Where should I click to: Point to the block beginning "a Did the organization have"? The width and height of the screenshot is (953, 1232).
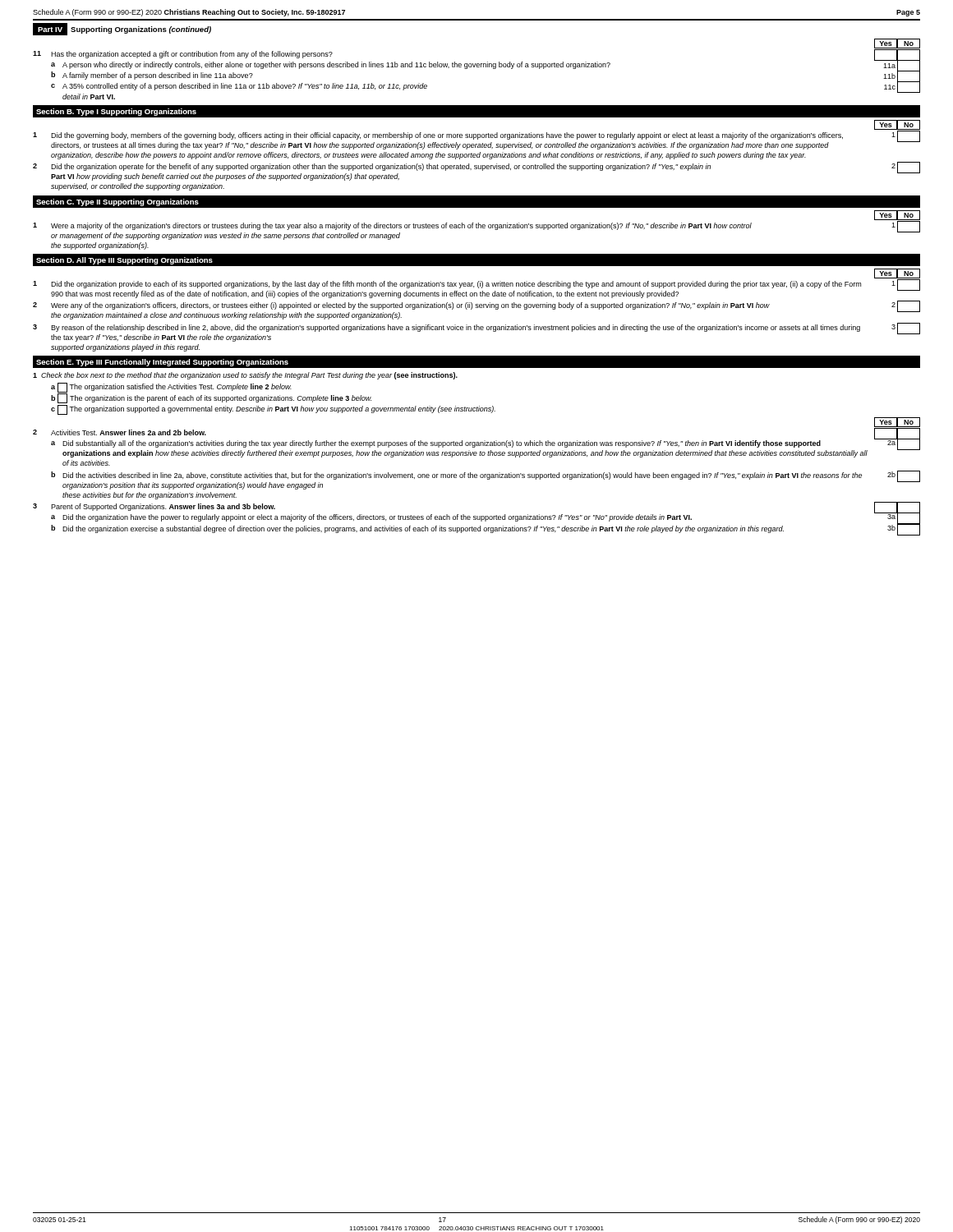(x=476, y=518)
